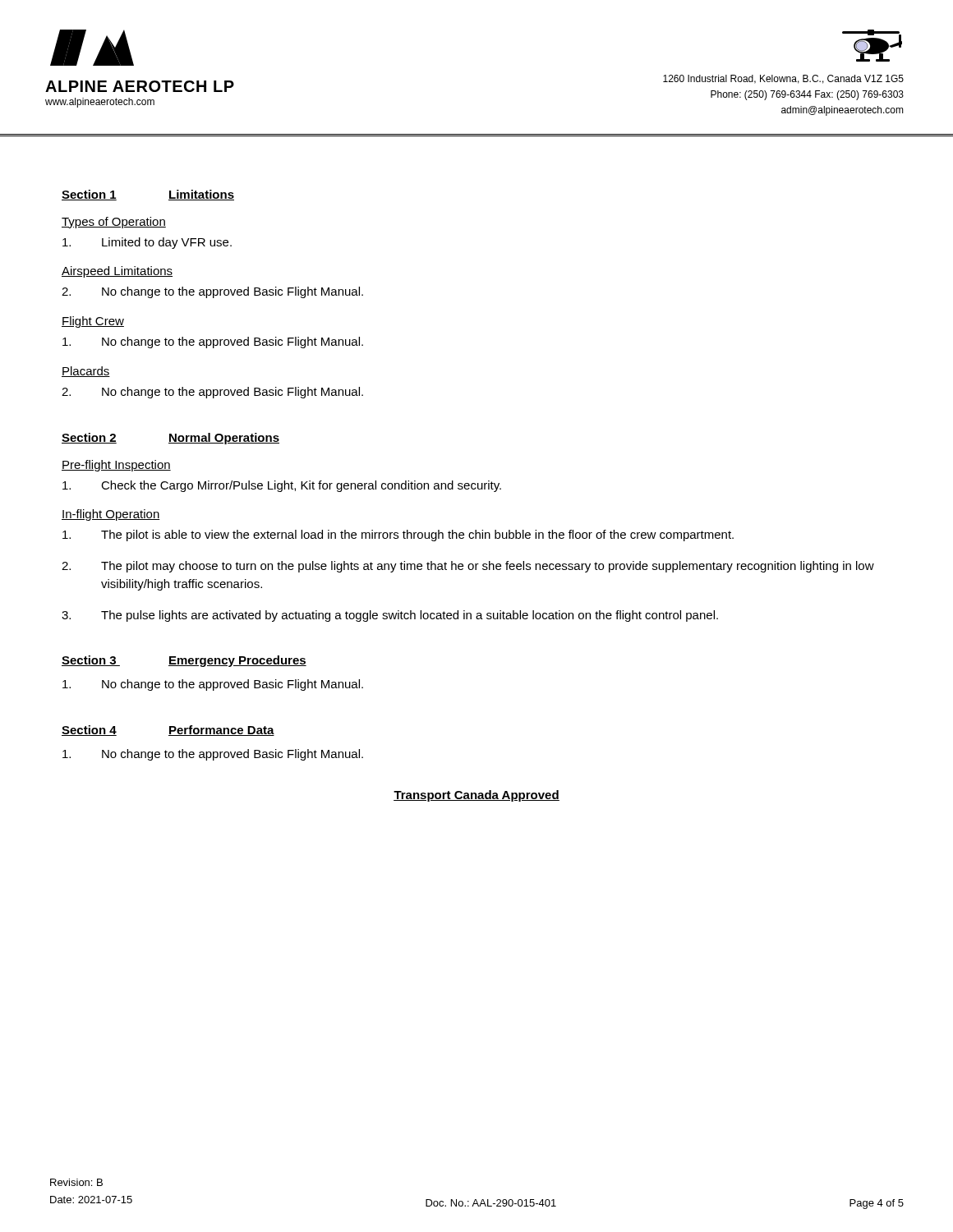
Task: Point to the block beginning "The pilot is able to"
Action: click(476, 535)
